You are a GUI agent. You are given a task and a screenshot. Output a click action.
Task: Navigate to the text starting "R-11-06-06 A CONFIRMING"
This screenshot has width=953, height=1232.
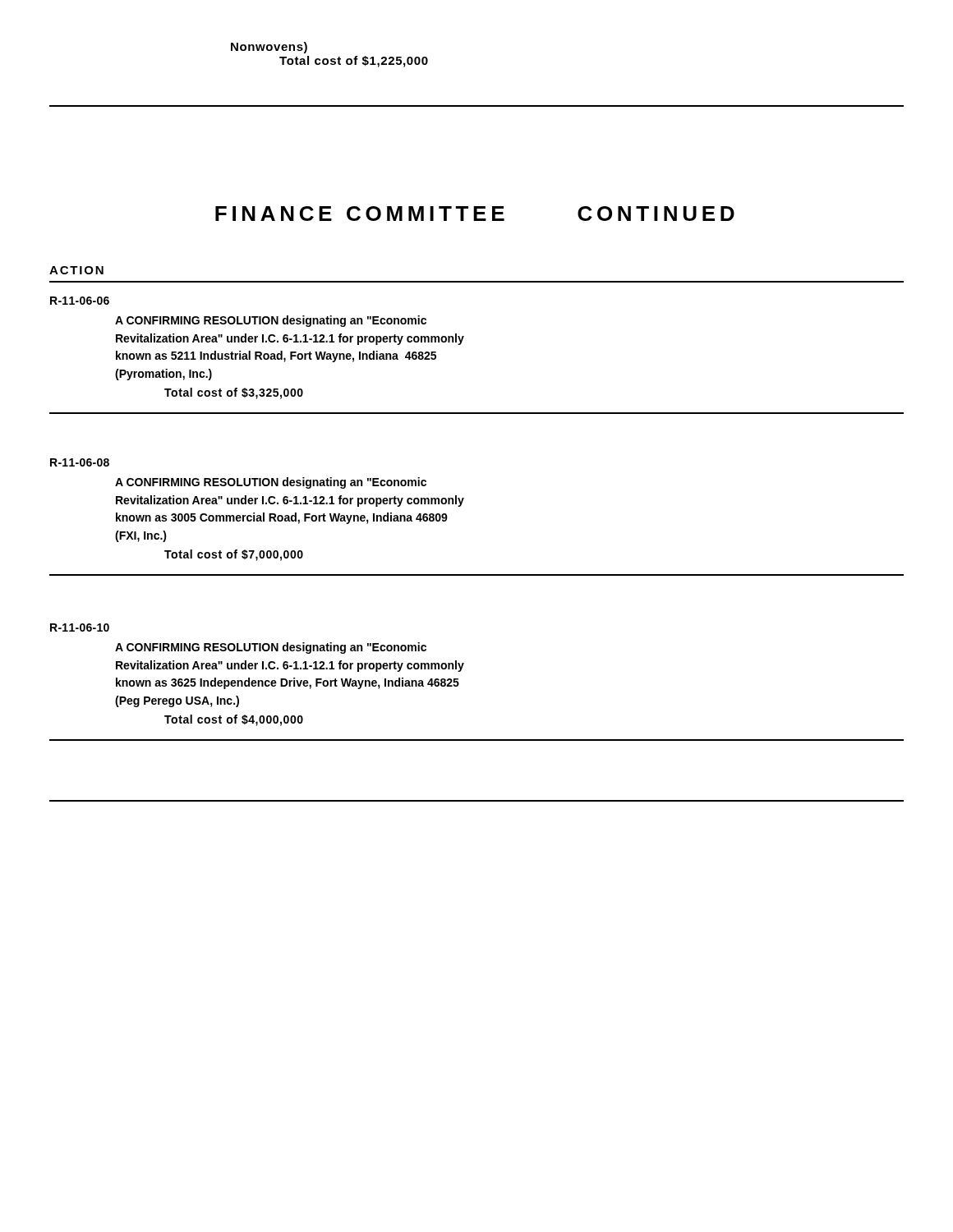point(80,301)
